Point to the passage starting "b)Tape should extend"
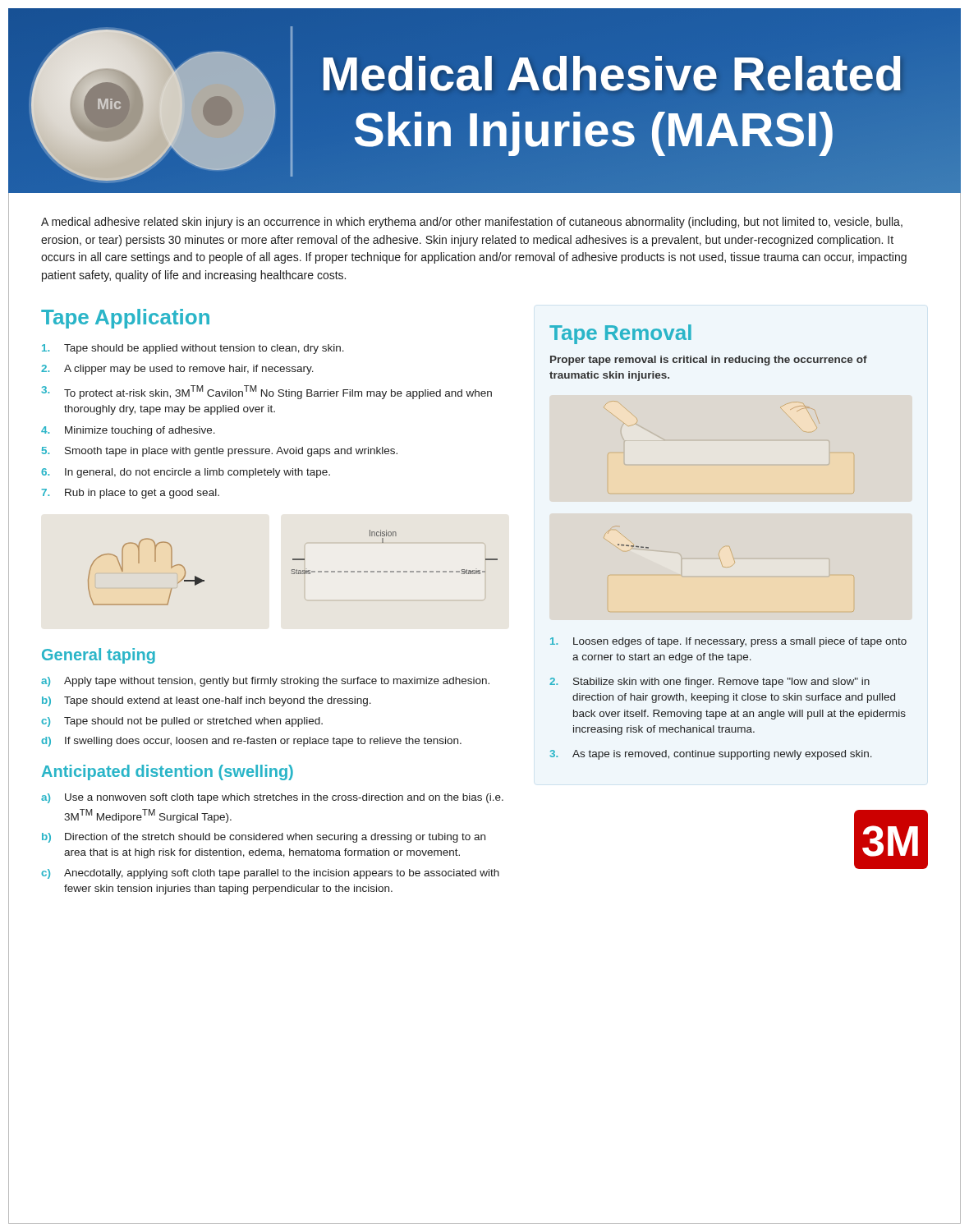This screenshot has height=1232, width=969. pyautogui.click(x=206, y=701)
